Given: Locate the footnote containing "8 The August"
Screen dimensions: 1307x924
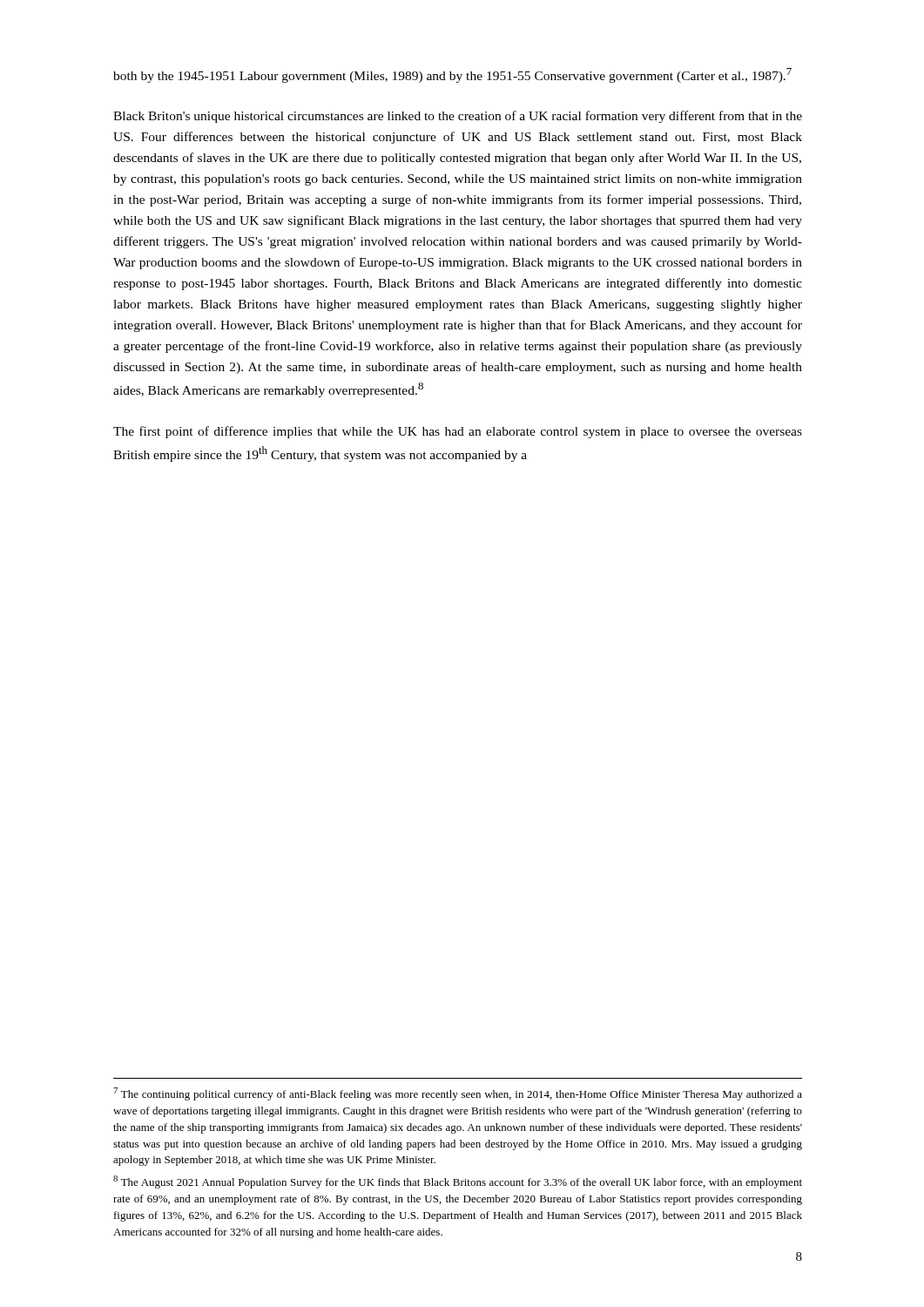Looking at the screenshot, I should [458, 1206].
